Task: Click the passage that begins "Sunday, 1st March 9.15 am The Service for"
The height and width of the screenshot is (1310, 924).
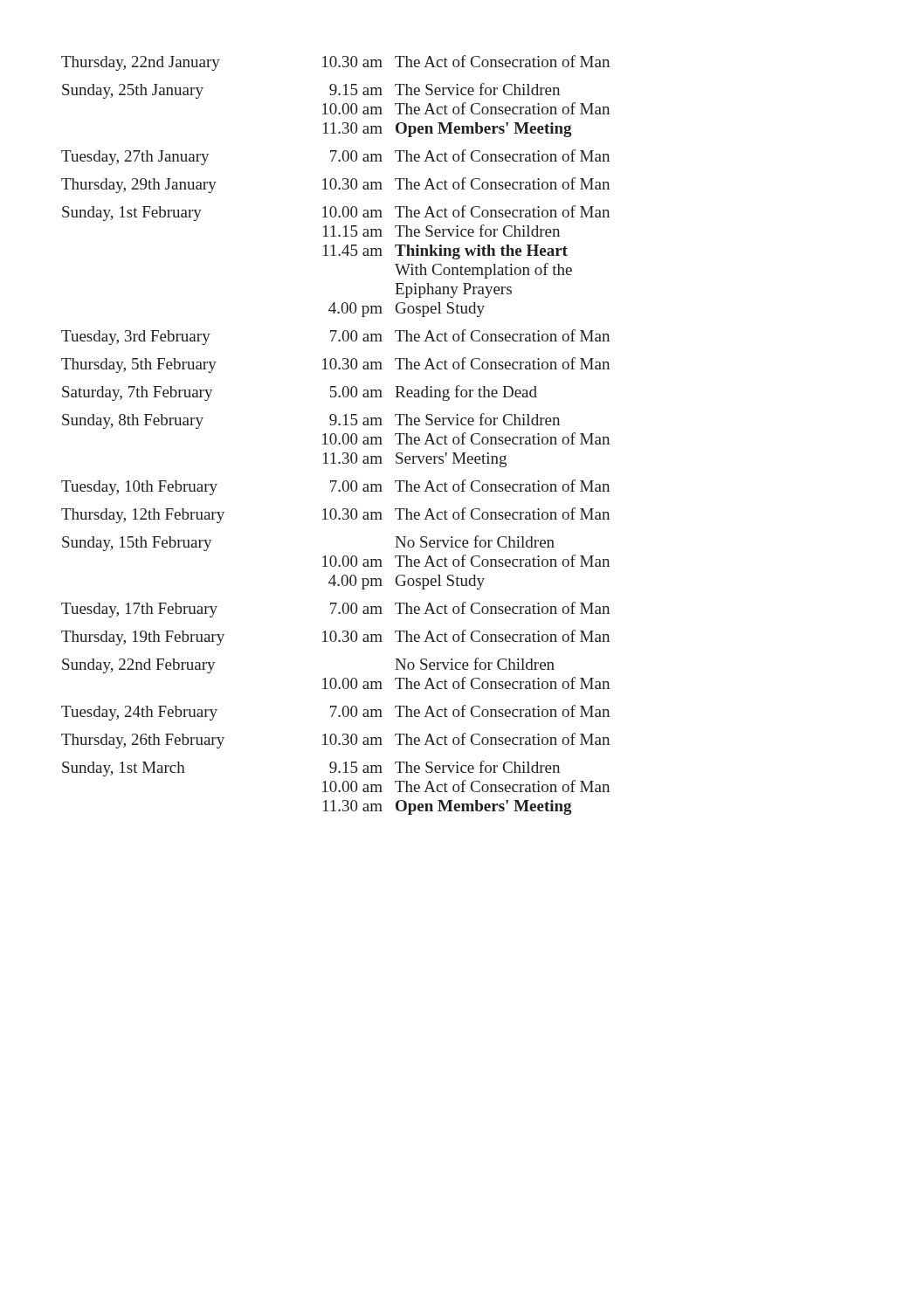Action: [462, 787]
